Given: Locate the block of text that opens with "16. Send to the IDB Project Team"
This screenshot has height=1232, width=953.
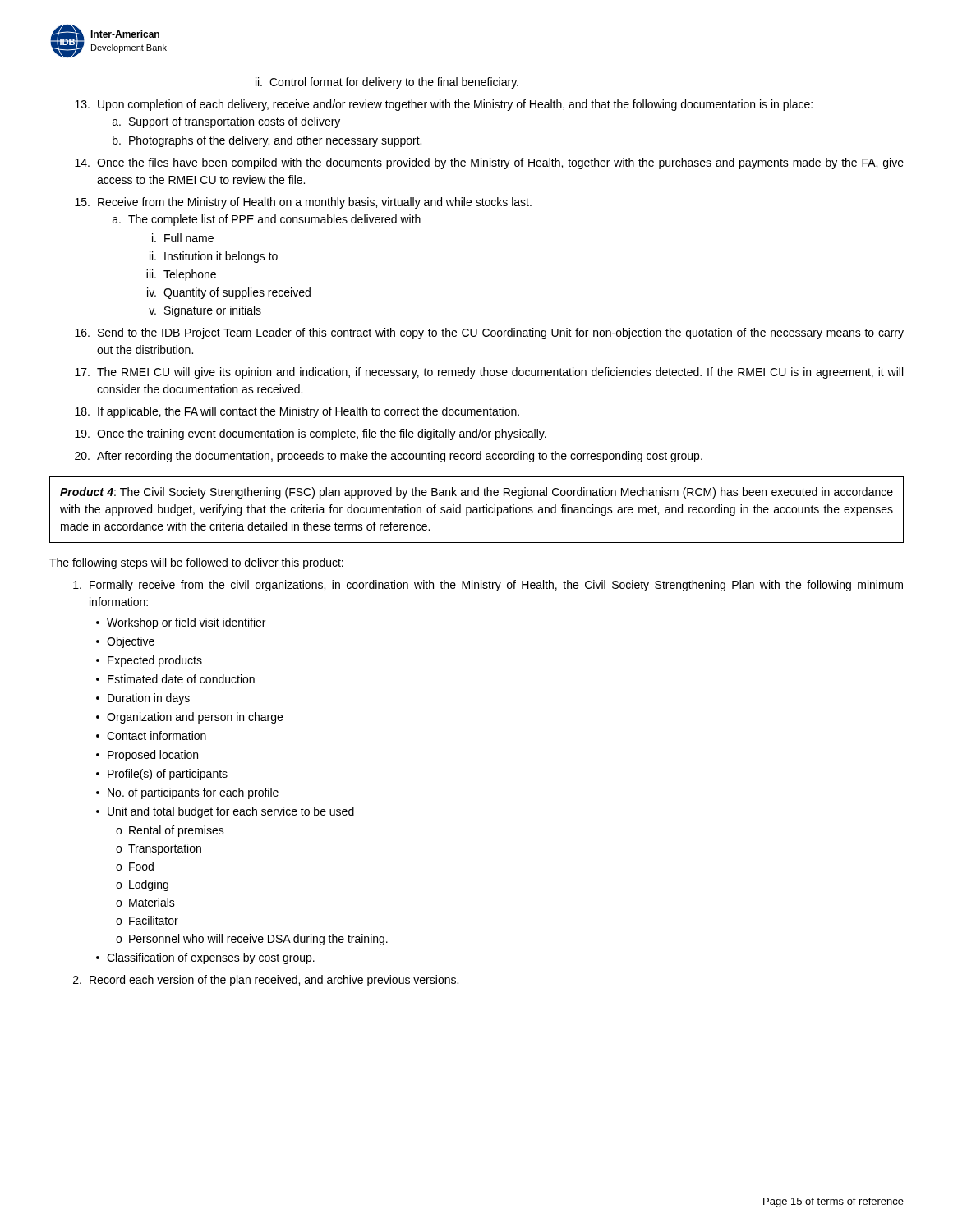Looking at the screenshot, I should (x=476, y=342).
